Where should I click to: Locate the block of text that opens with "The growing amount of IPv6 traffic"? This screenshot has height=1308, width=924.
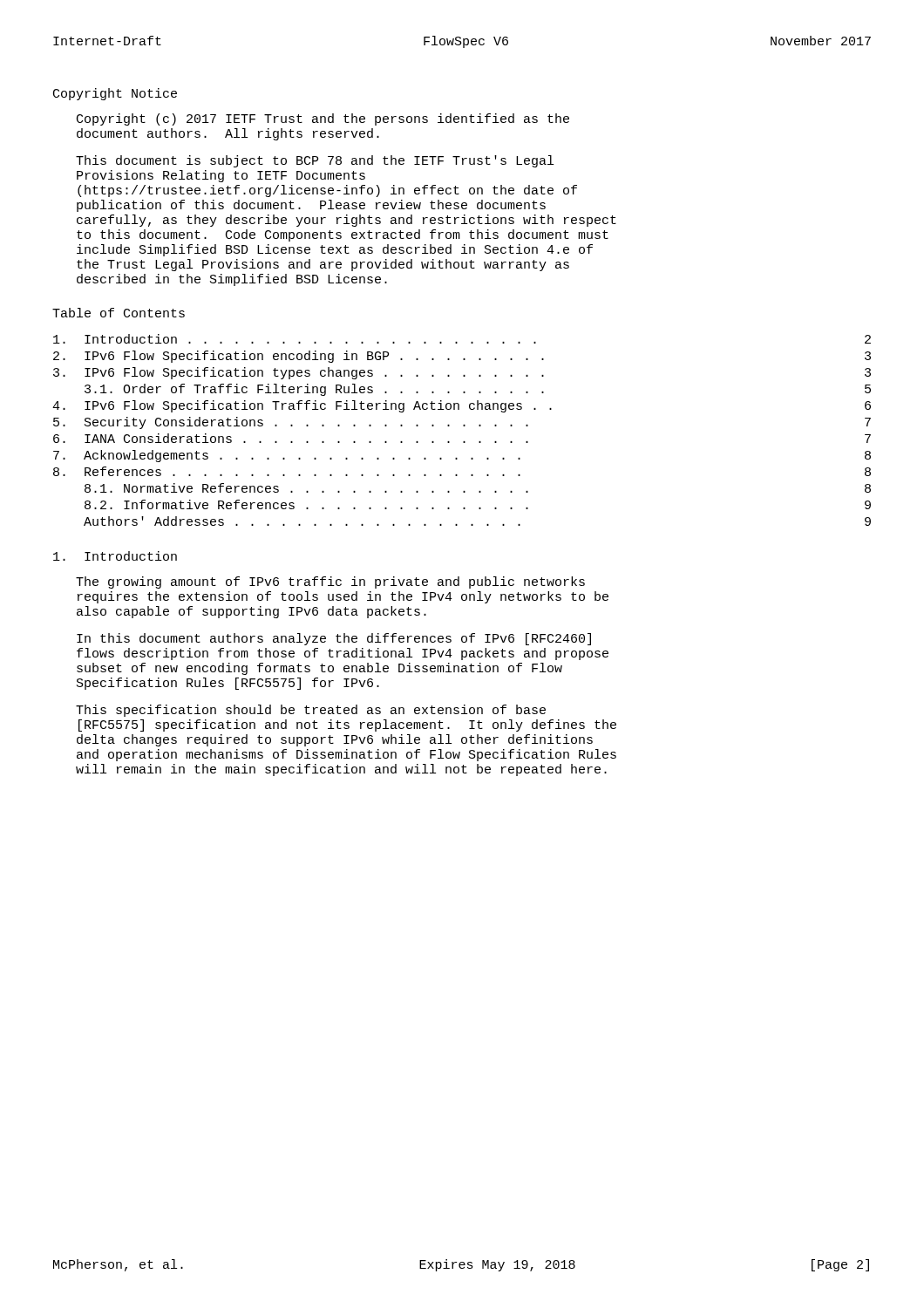point(462,598)
